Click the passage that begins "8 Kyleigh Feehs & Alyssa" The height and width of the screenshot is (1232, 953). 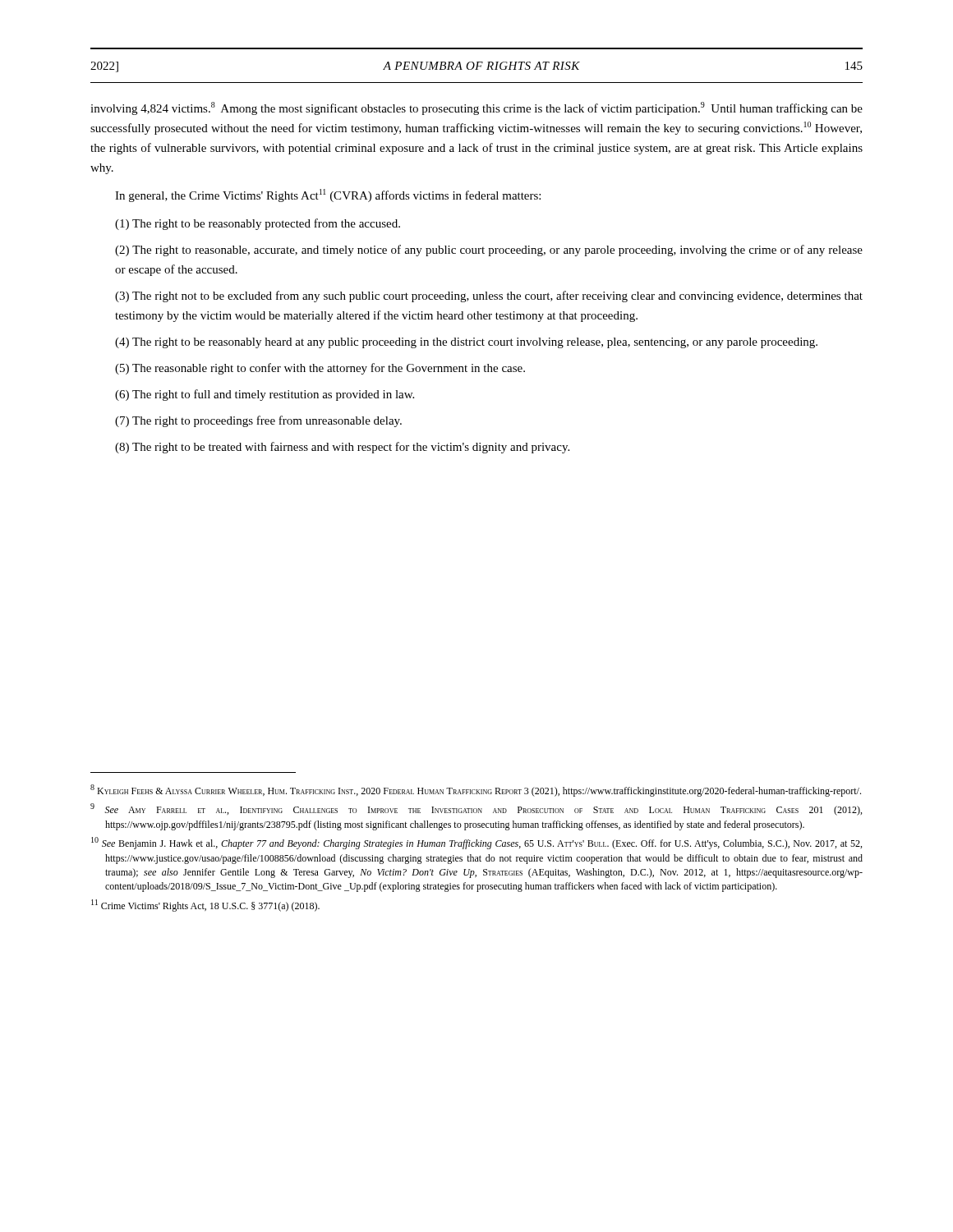[x=476, y=791]
